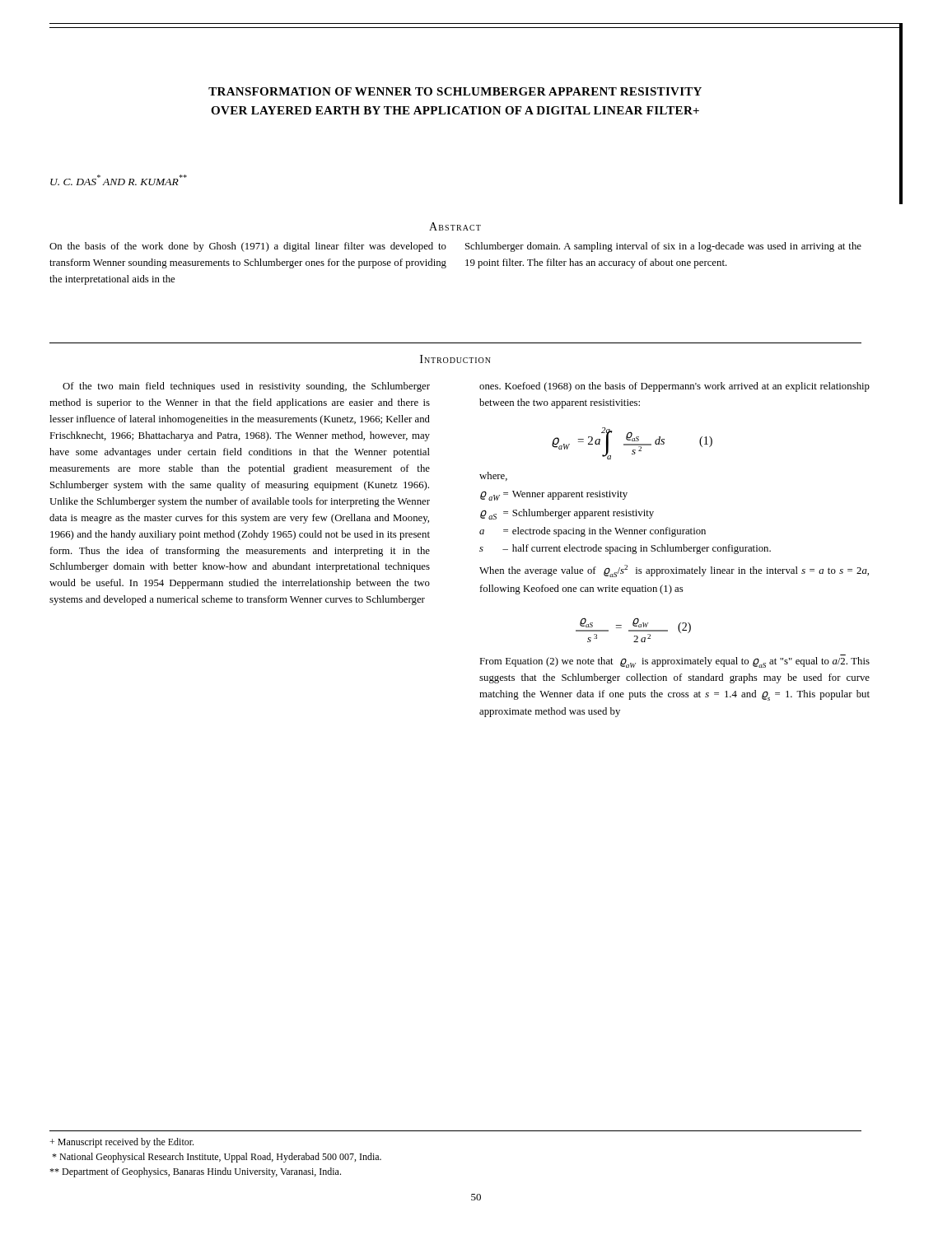Point to the region starting "TRANSFORMATION OF WENNER TO SCHLUMBERGER APPARENT RESISTIVITYOVER"
The width and height of the screenshot is (952, 1235).
(x=455, y=101)
